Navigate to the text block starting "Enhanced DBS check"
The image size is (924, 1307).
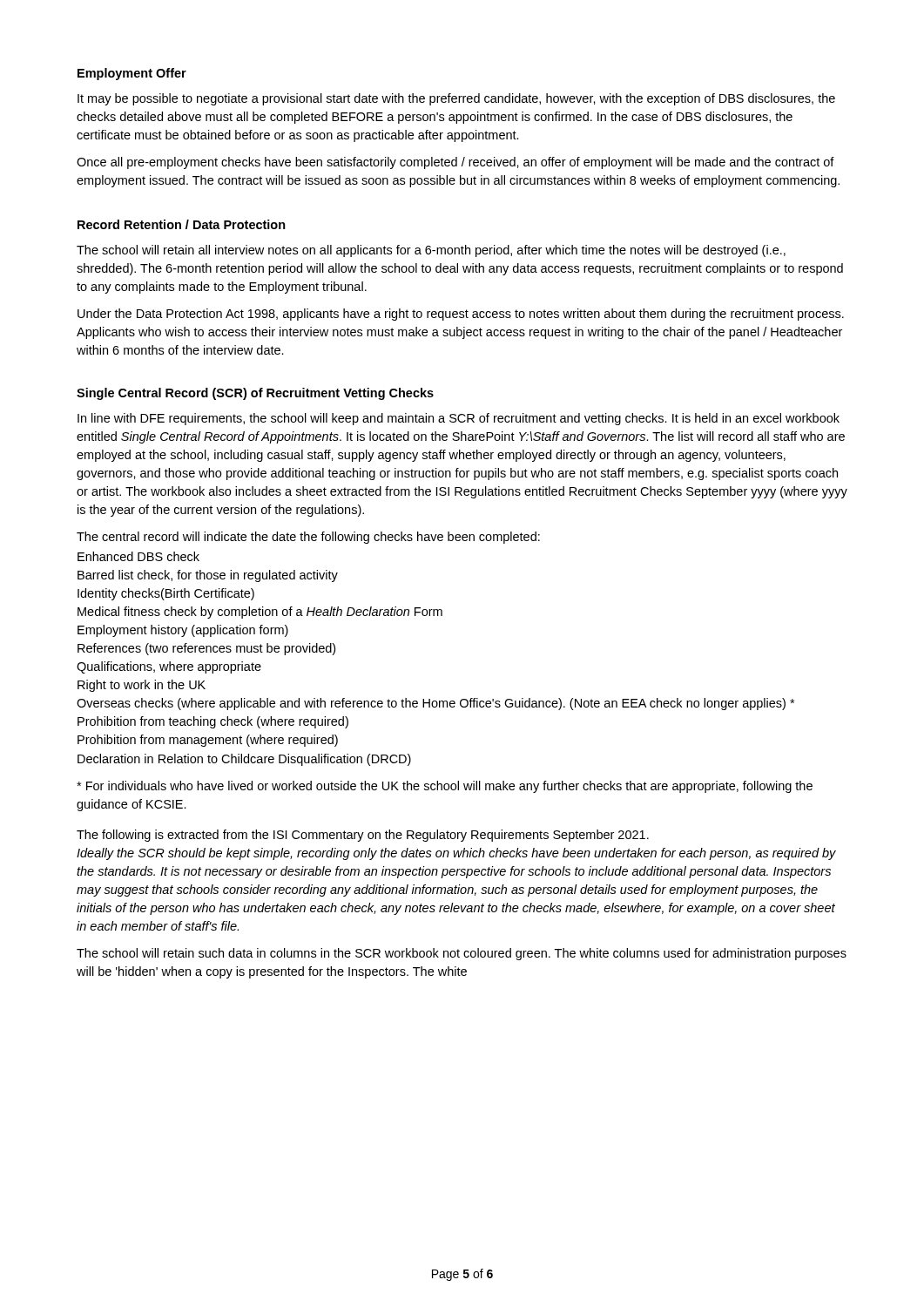coord(138,557)
